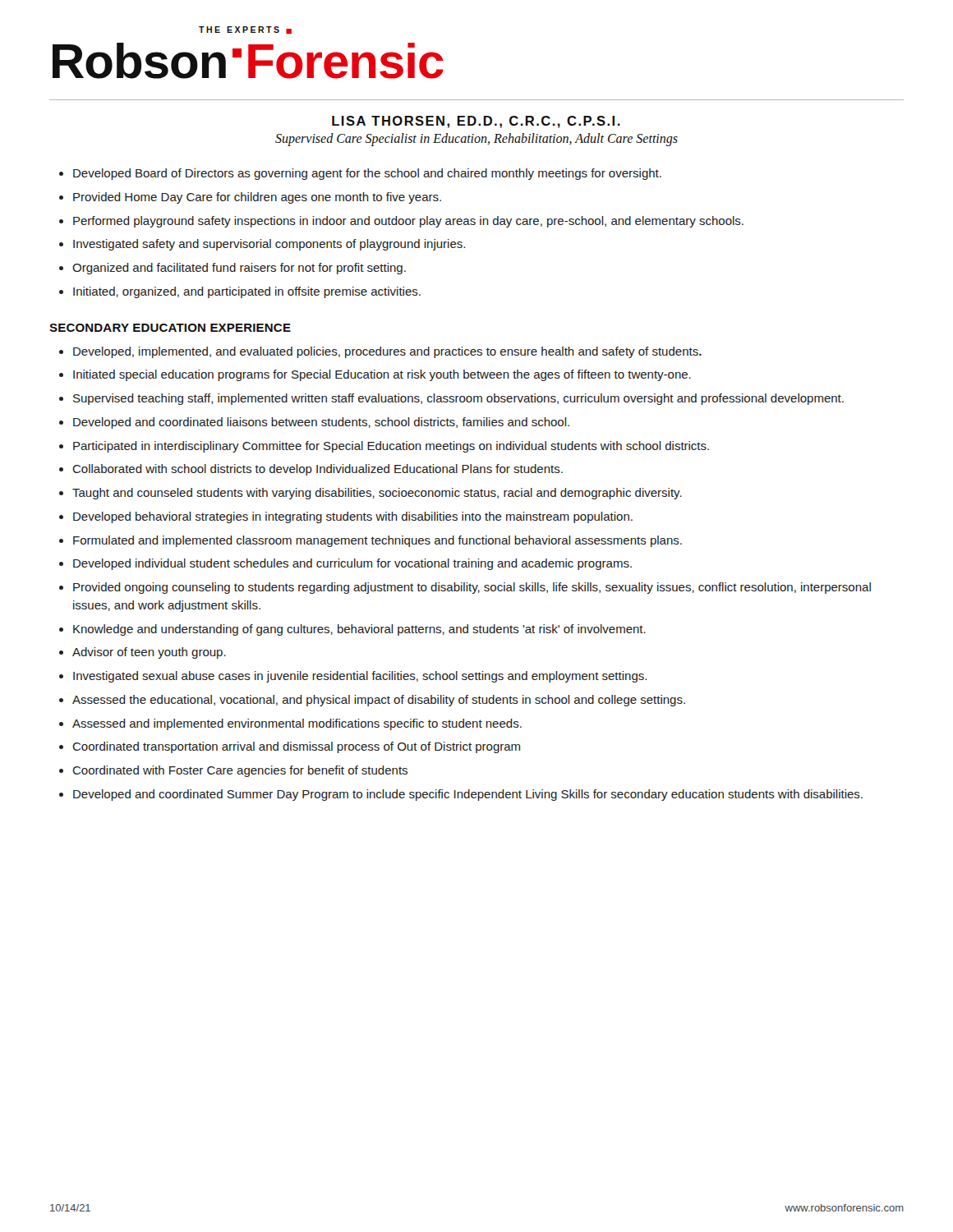Select the region starting "Supervised teaching staff, implemented written staff evaluations,"
The image size is (953, 1232).
[458, 398]
